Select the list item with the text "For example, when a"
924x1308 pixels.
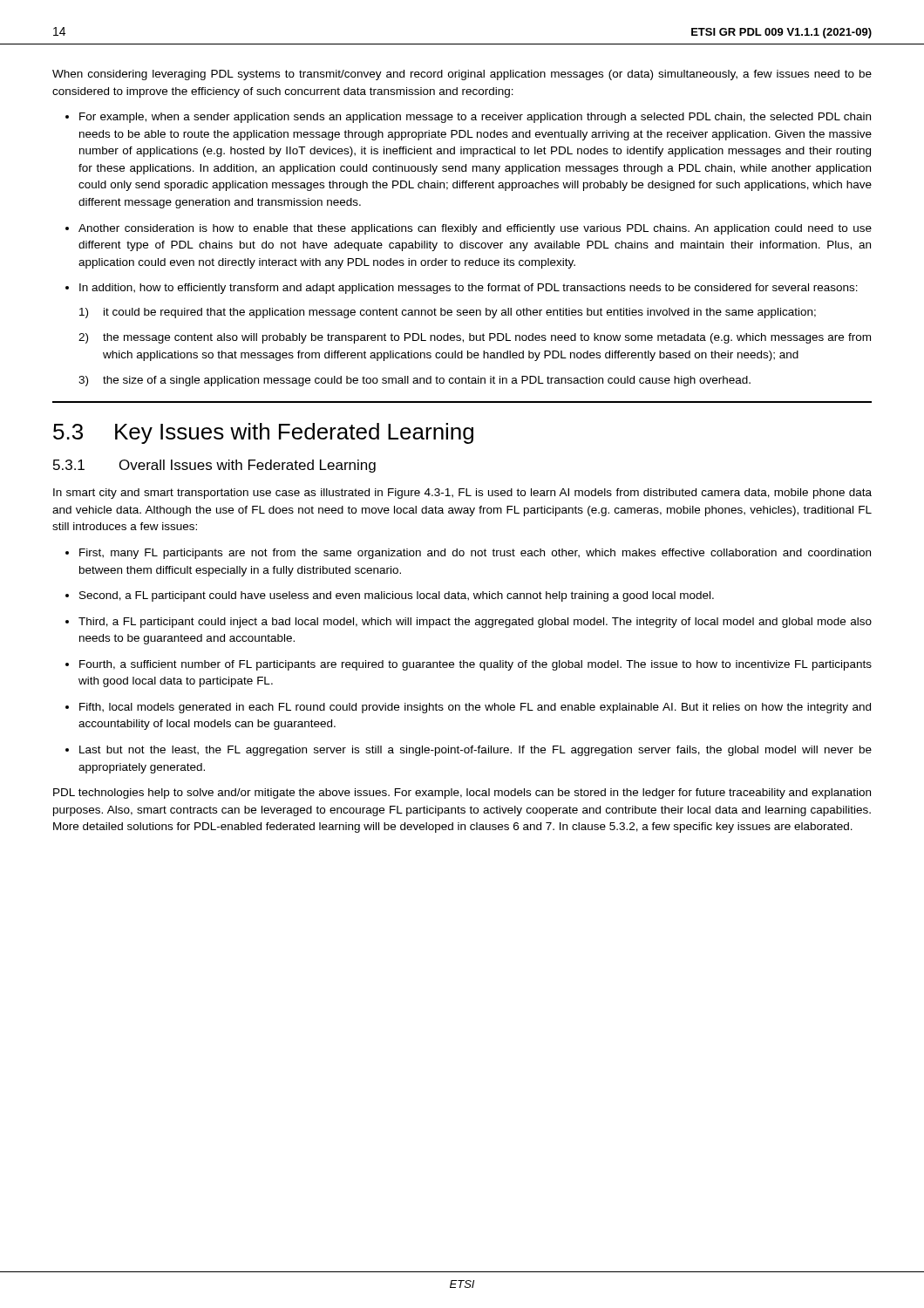click(x=475, y=159)
